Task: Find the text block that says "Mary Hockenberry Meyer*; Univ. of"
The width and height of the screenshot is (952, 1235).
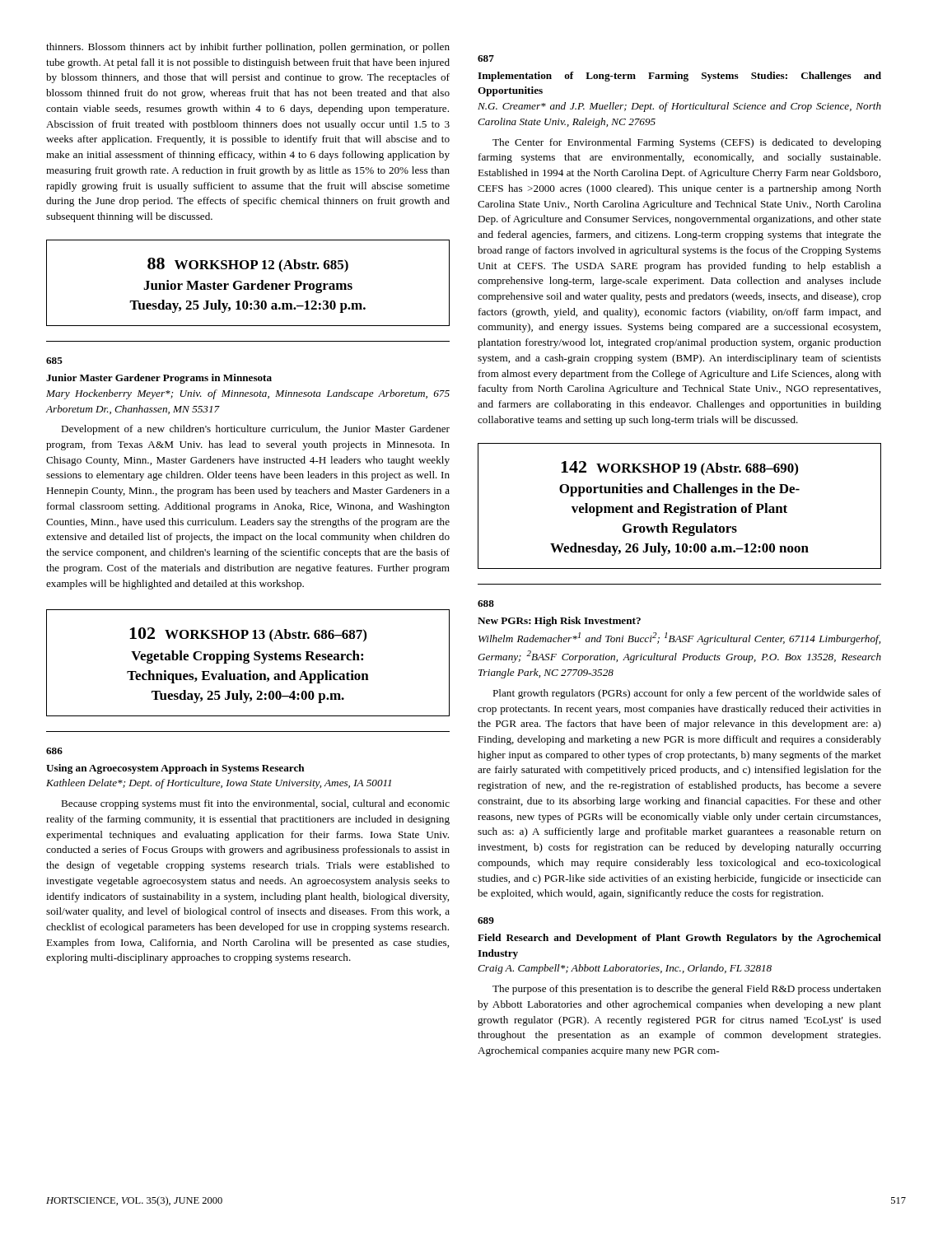Action: pyautogui.click(x=248, y=401)
